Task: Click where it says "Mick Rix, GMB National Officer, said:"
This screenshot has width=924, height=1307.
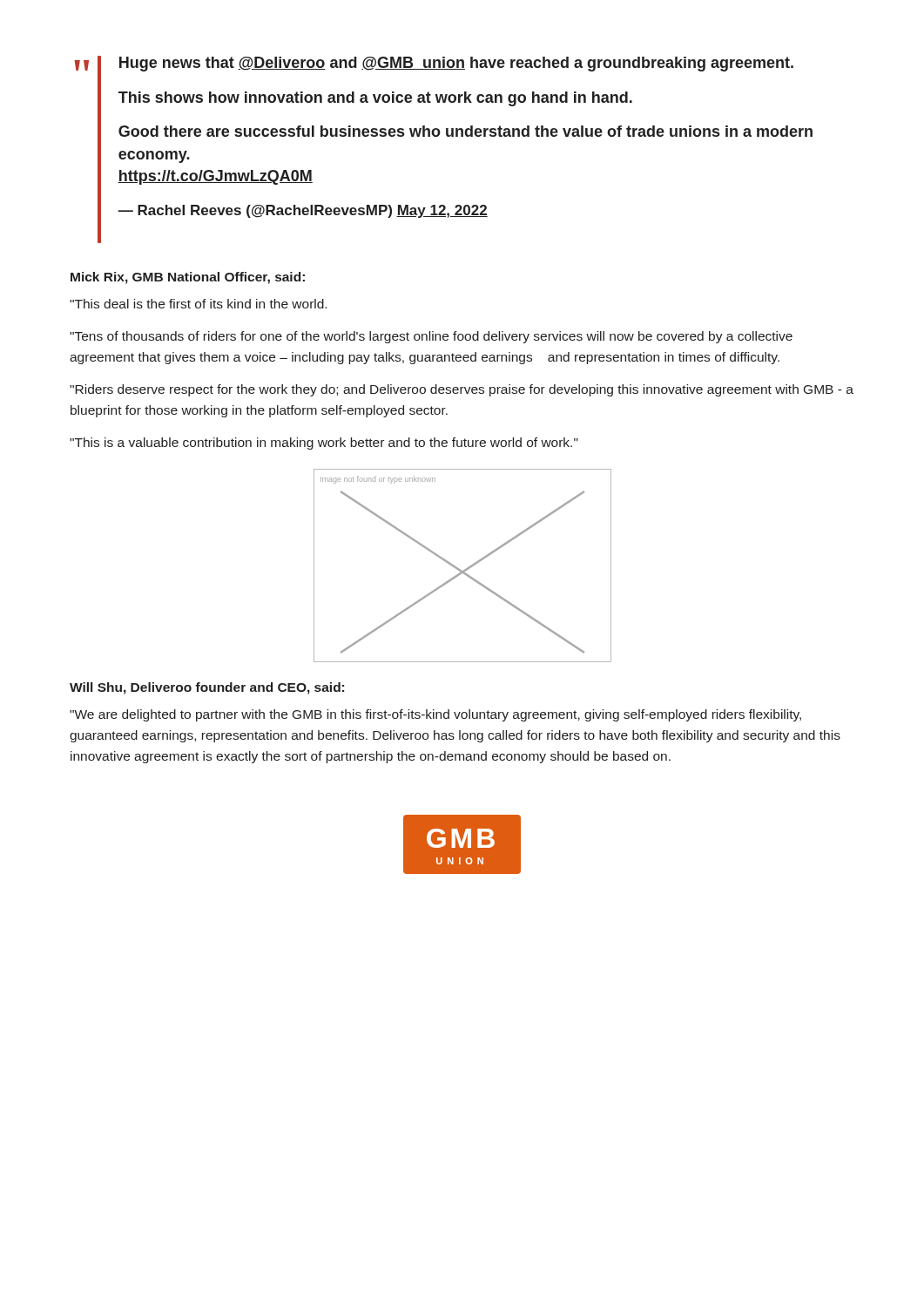Action: tap(188, 277)
